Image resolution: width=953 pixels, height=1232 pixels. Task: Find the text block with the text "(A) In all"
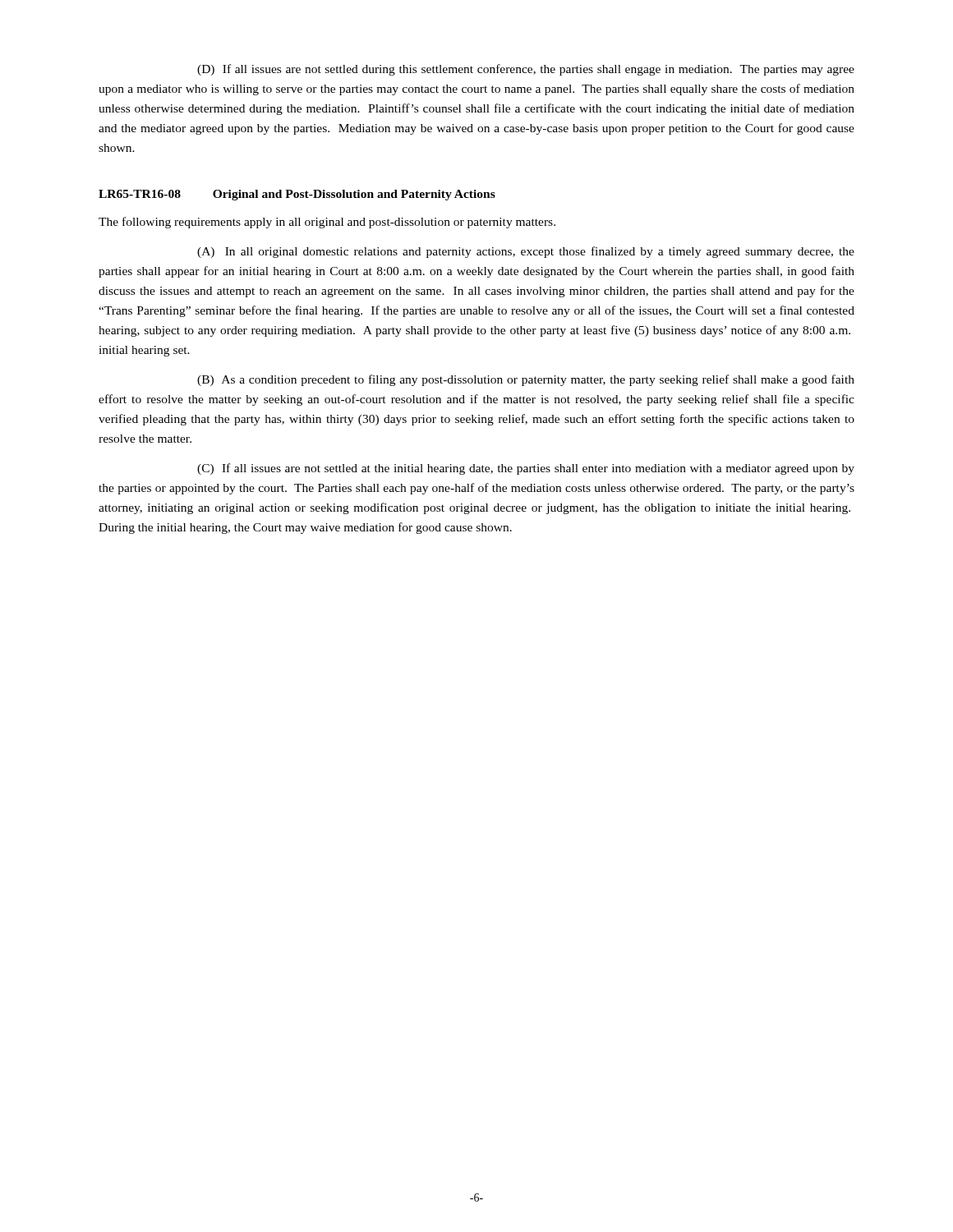[x=476, y=301]
